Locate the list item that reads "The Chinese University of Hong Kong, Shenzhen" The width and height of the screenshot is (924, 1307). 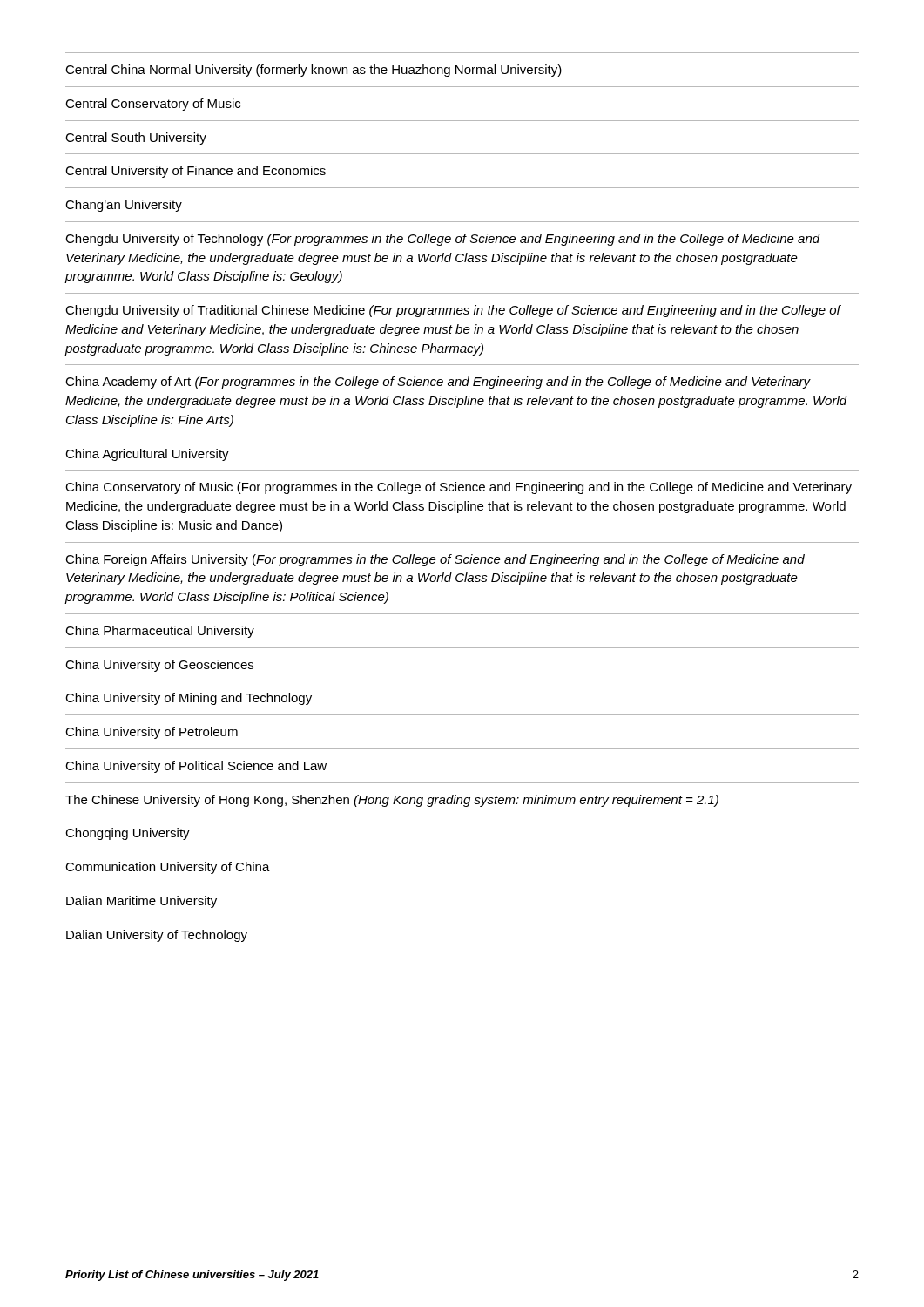[392, 799]
